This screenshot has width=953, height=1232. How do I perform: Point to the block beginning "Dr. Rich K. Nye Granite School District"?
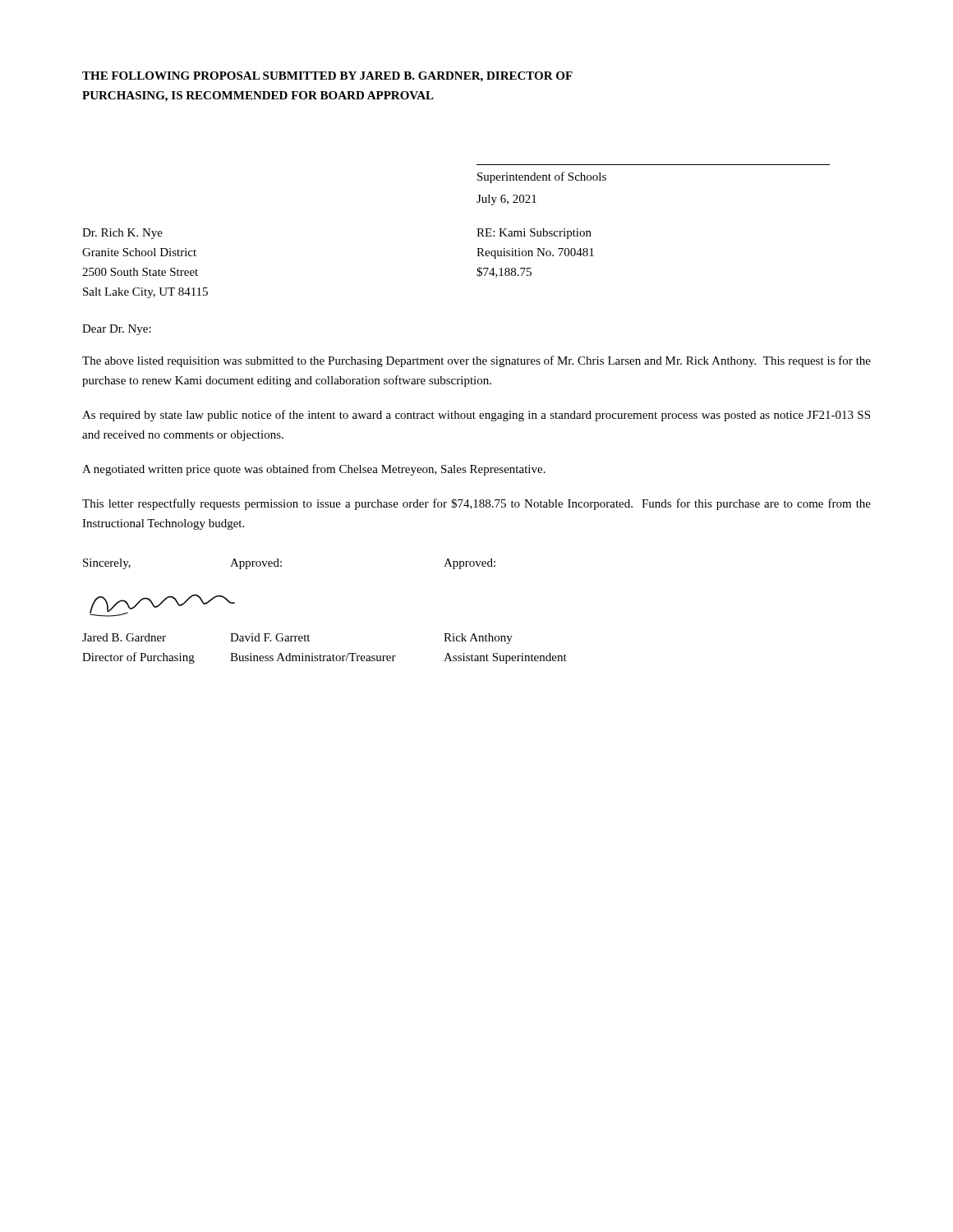pyautogui.click(x=145, y=262)
